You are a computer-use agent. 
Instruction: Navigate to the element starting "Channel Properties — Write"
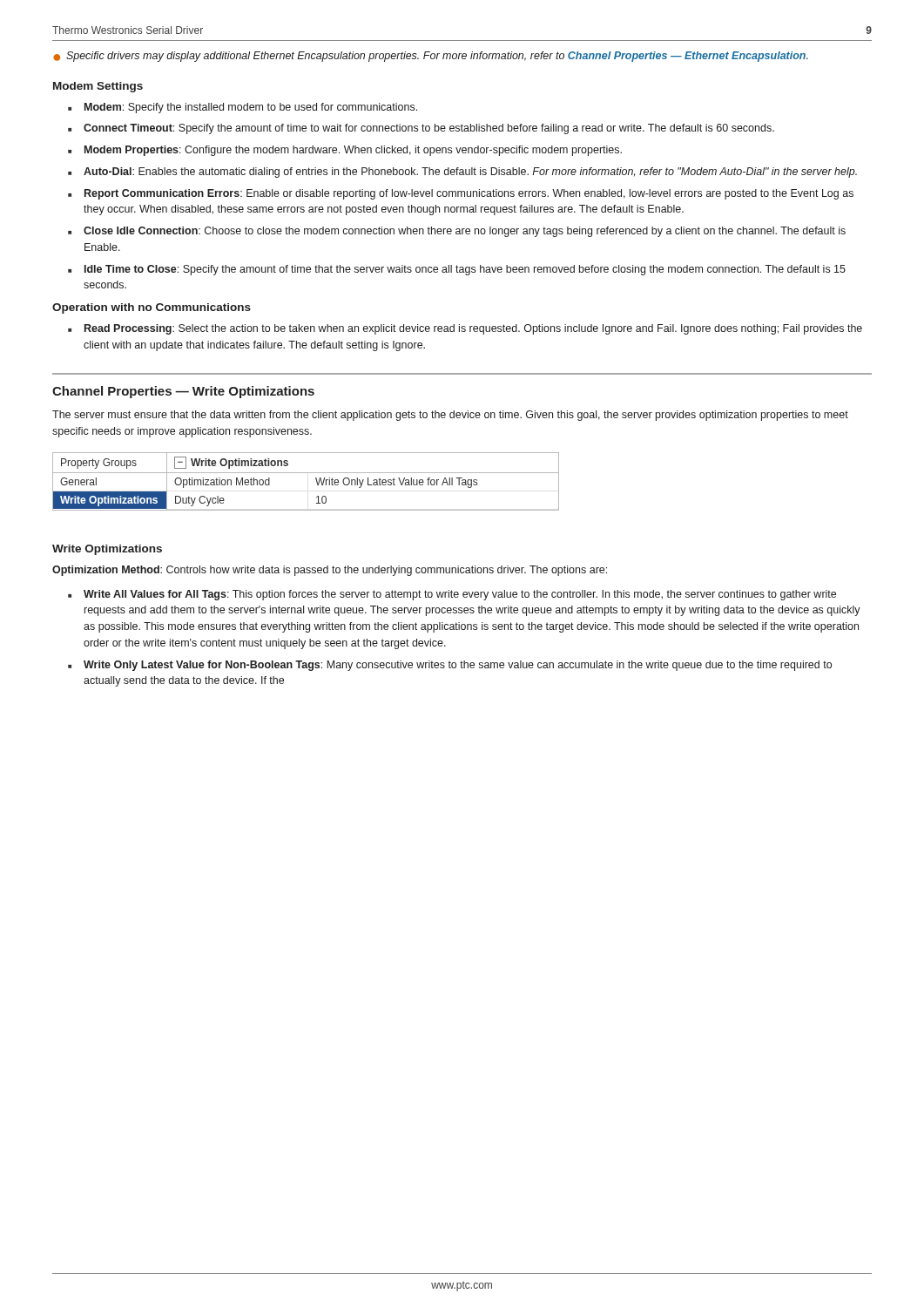(184, 390)
